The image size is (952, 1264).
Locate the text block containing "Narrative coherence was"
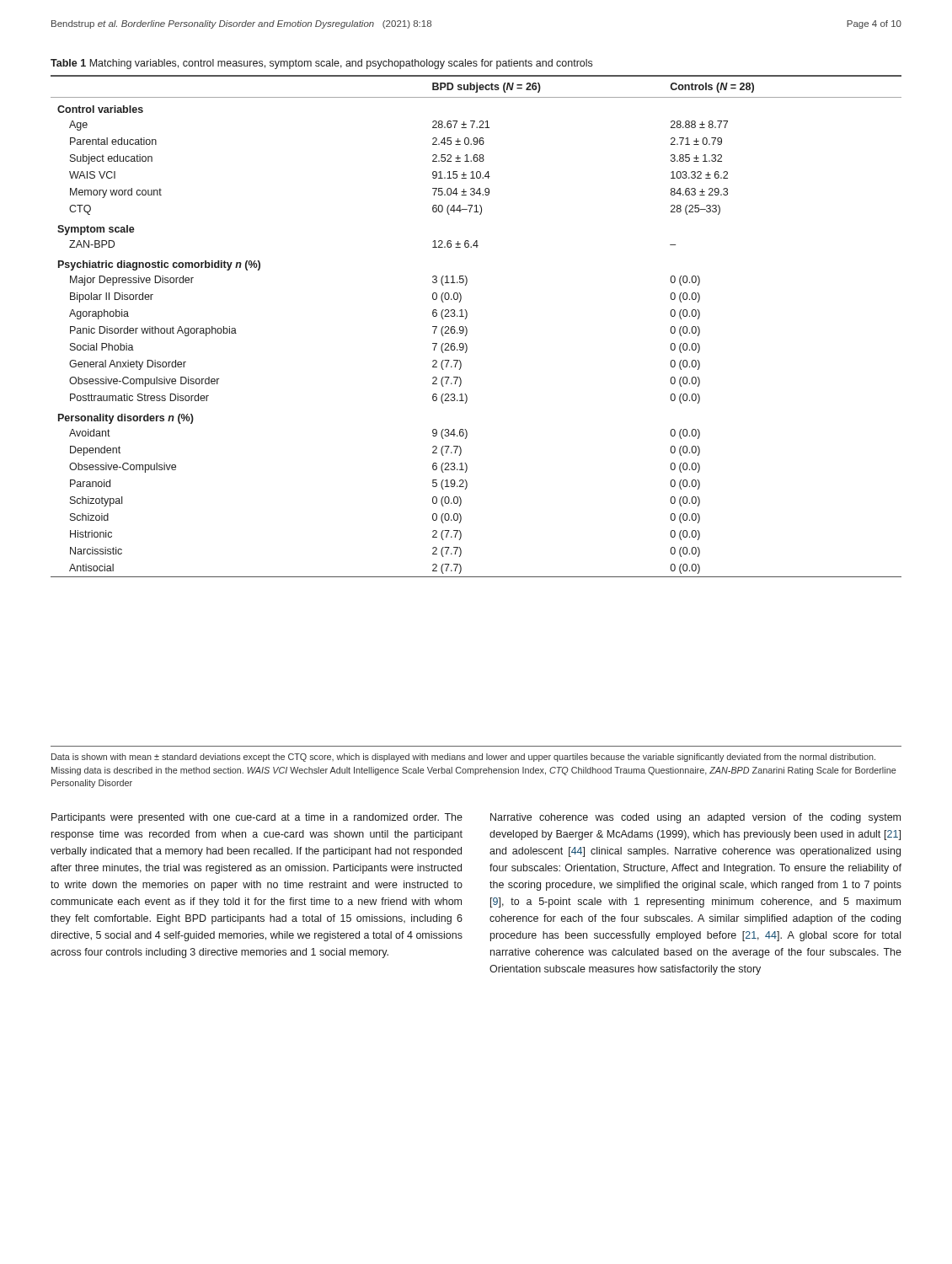pyautogui.click(x=695, y=893)
